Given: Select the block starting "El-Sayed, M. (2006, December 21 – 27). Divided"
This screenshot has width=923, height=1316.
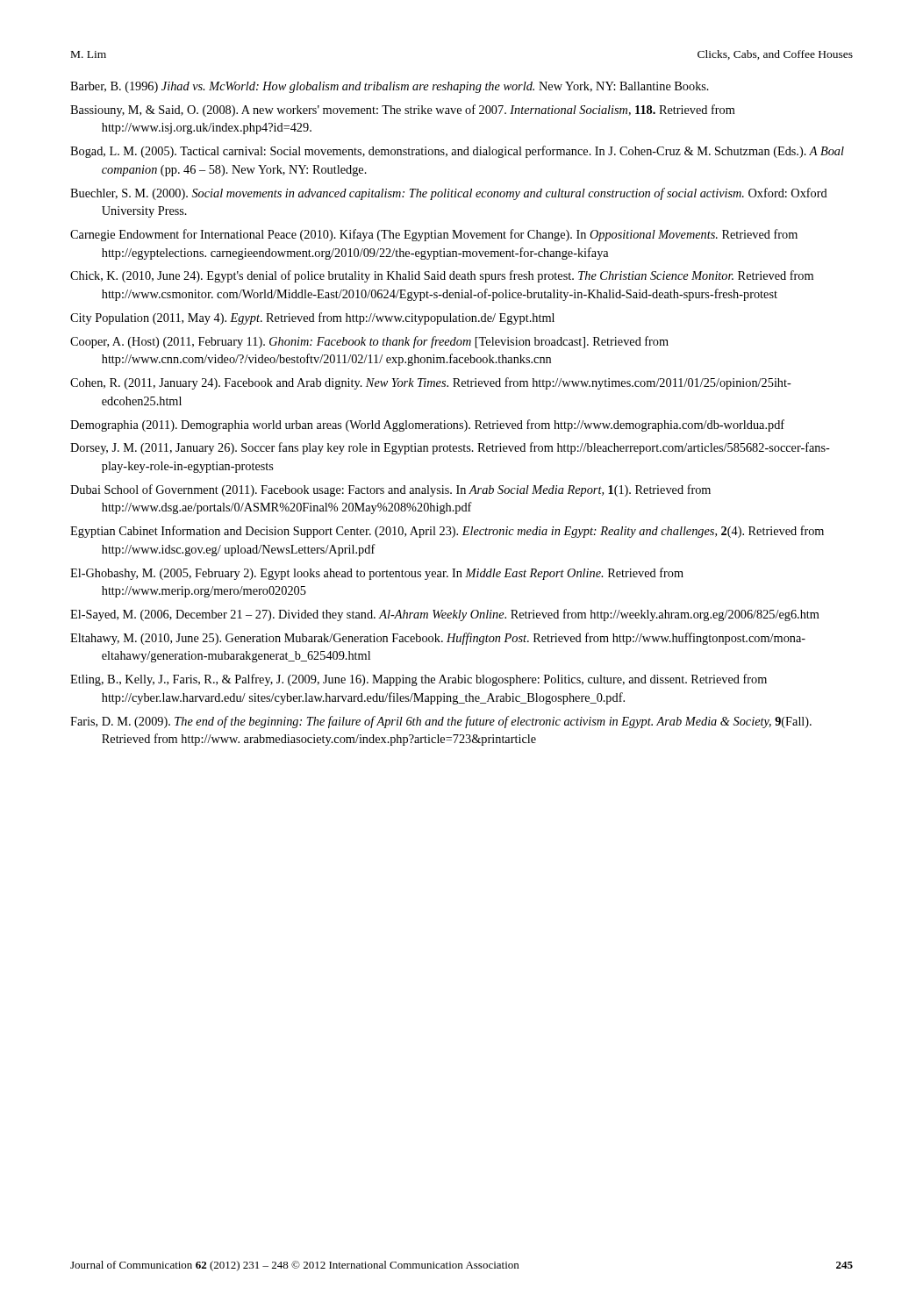Looking at the screenshot, I should point(445,614).
